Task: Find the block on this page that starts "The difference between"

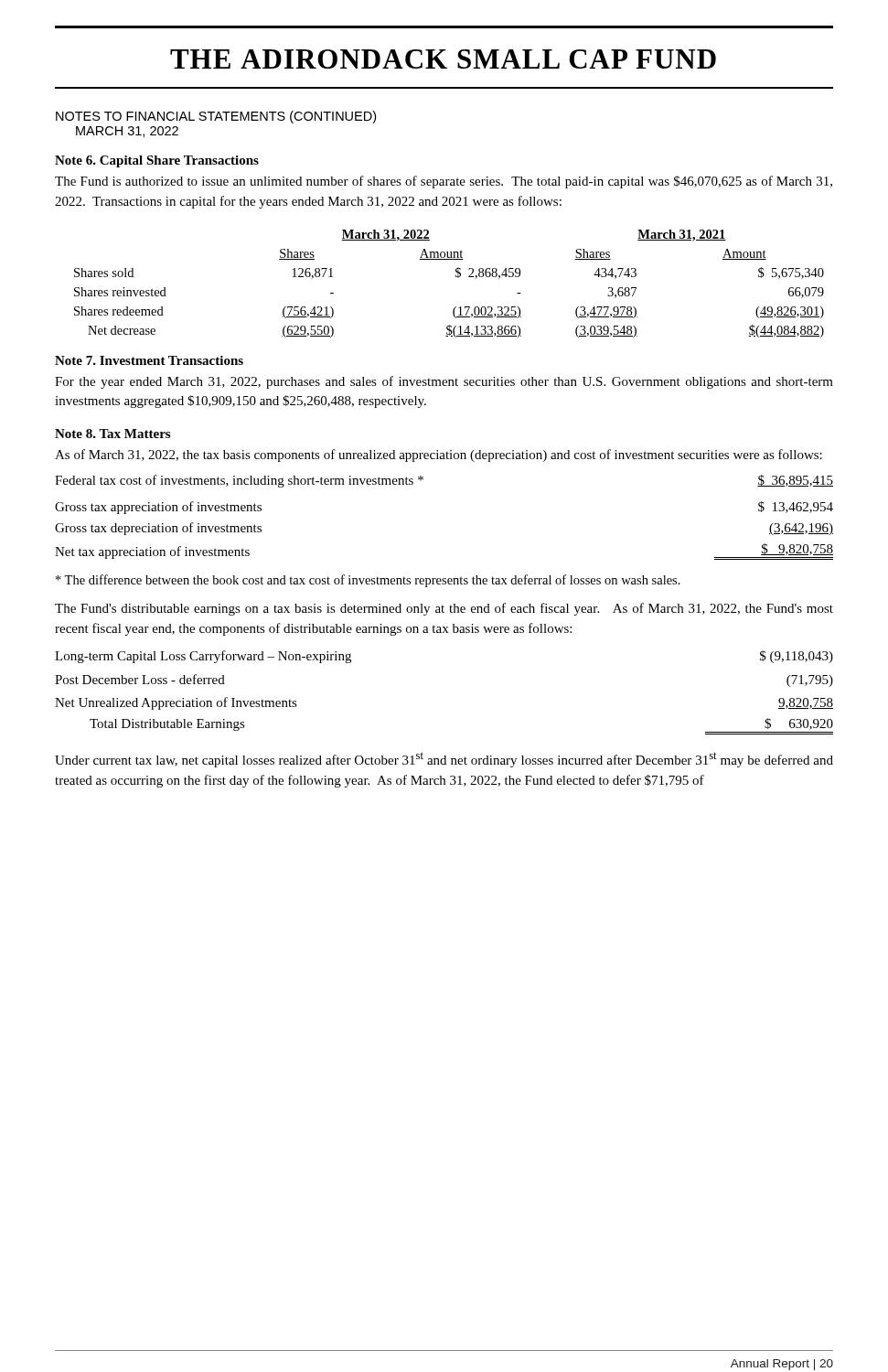Action: 368,580
